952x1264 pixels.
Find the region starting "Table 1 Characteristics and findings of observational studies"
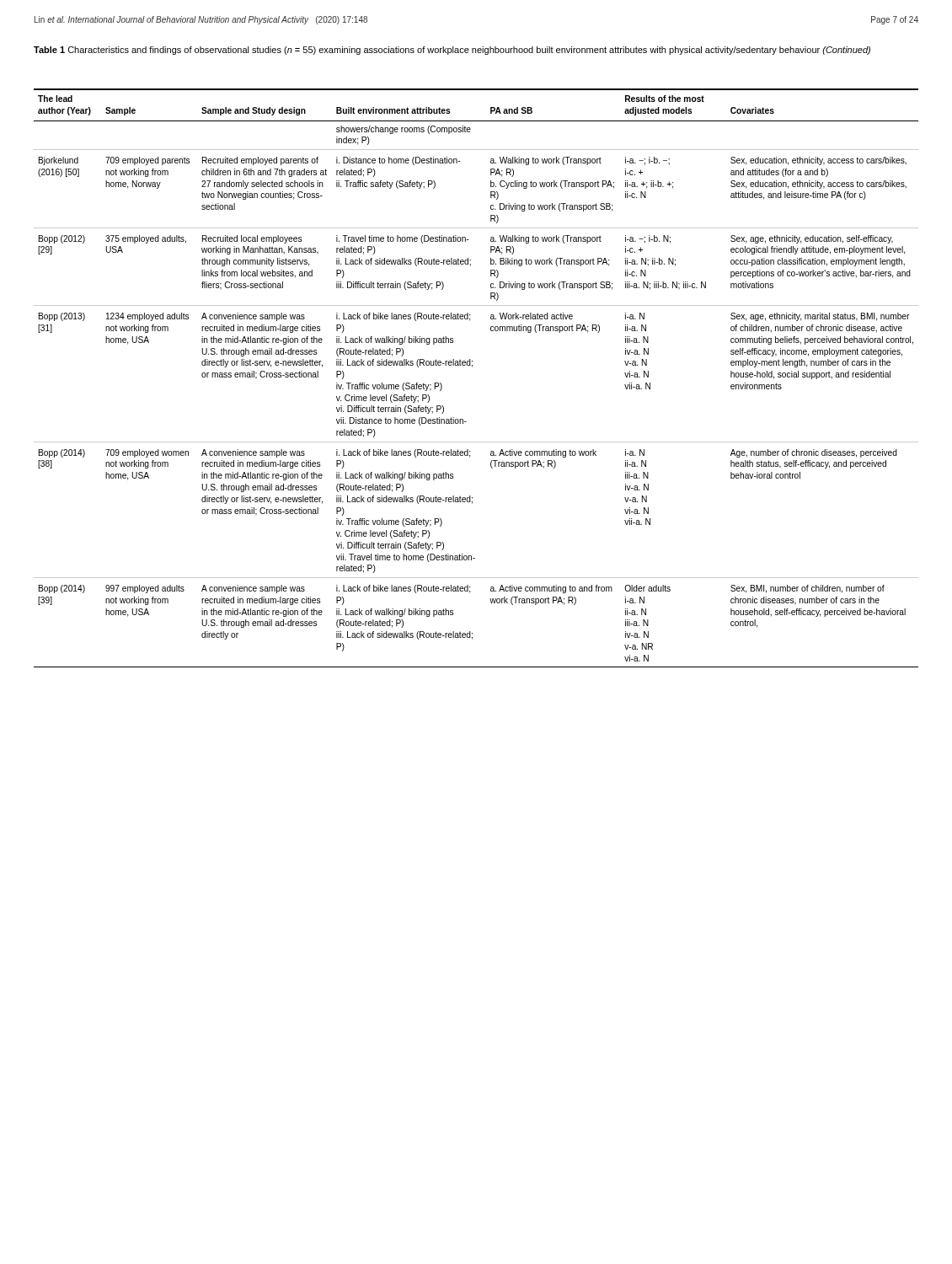click(x=452, y=50)
